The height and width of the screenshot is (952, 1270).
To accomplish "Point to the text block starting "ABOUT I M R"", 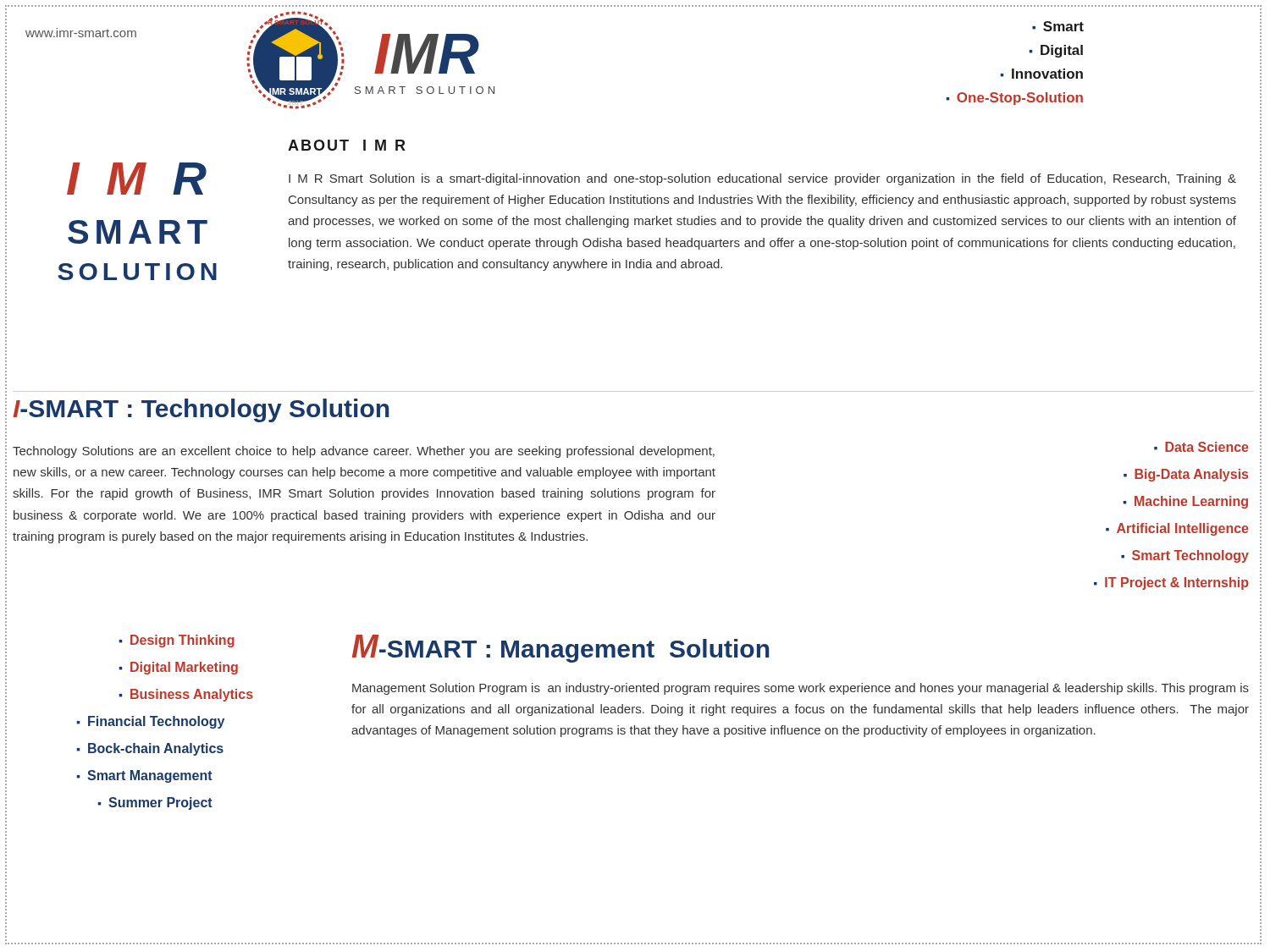I will coord(348,146).
